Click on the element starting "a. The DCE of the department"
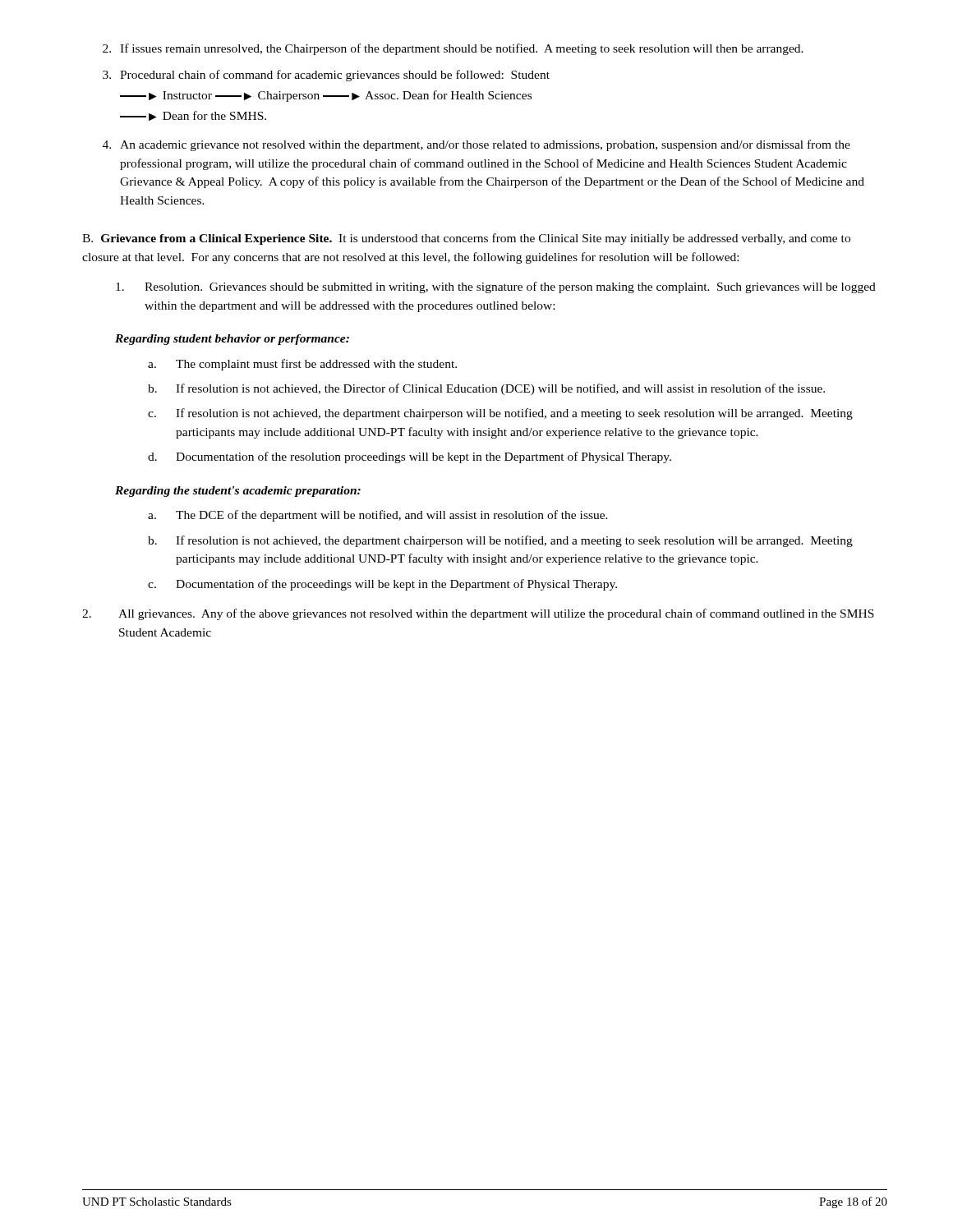This screenshot has width=953, height=1232. click(x=518, y=515)
